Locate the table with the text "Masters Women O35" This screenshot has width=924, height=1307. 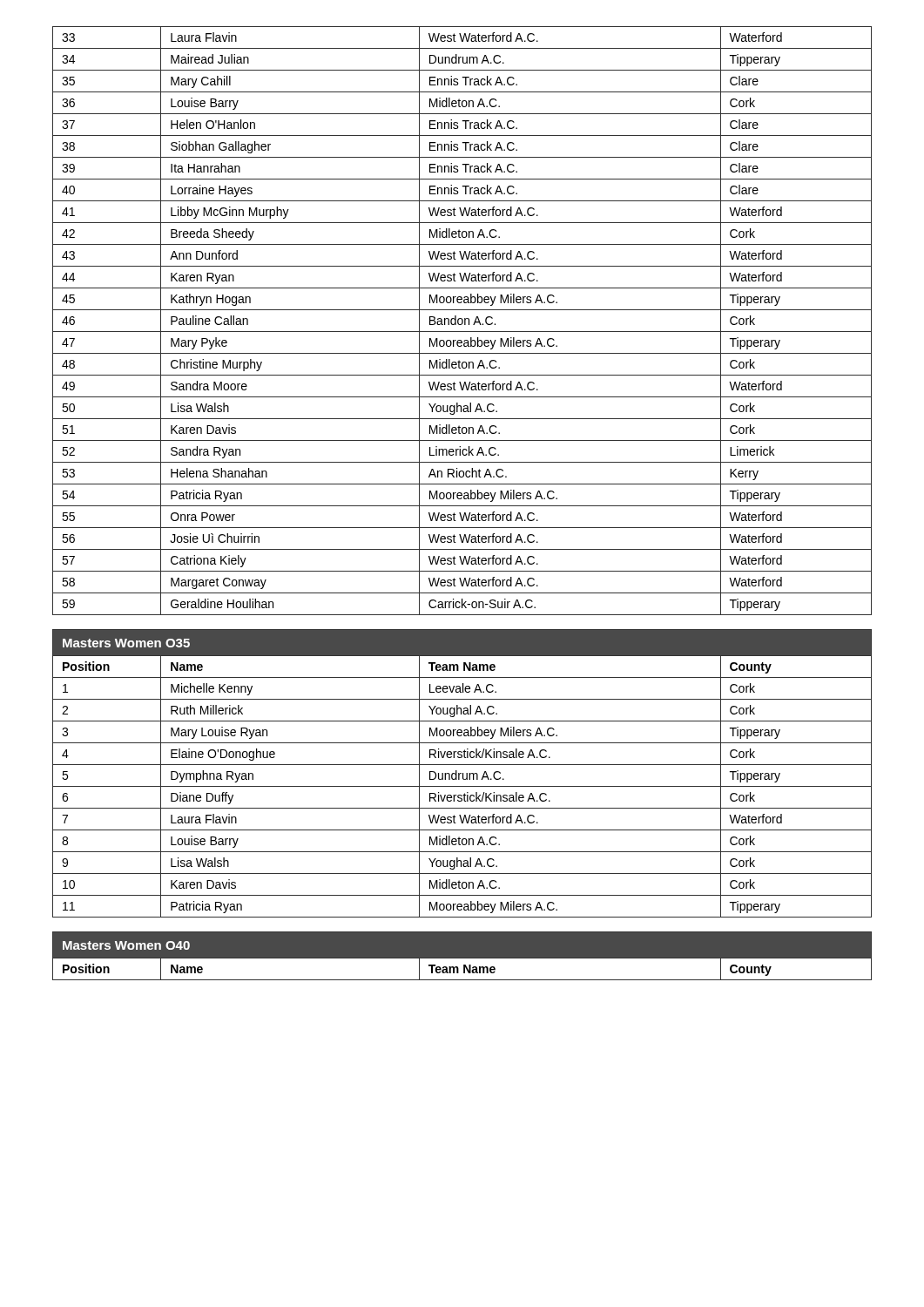pyautogui.click(x=462, y=773)
